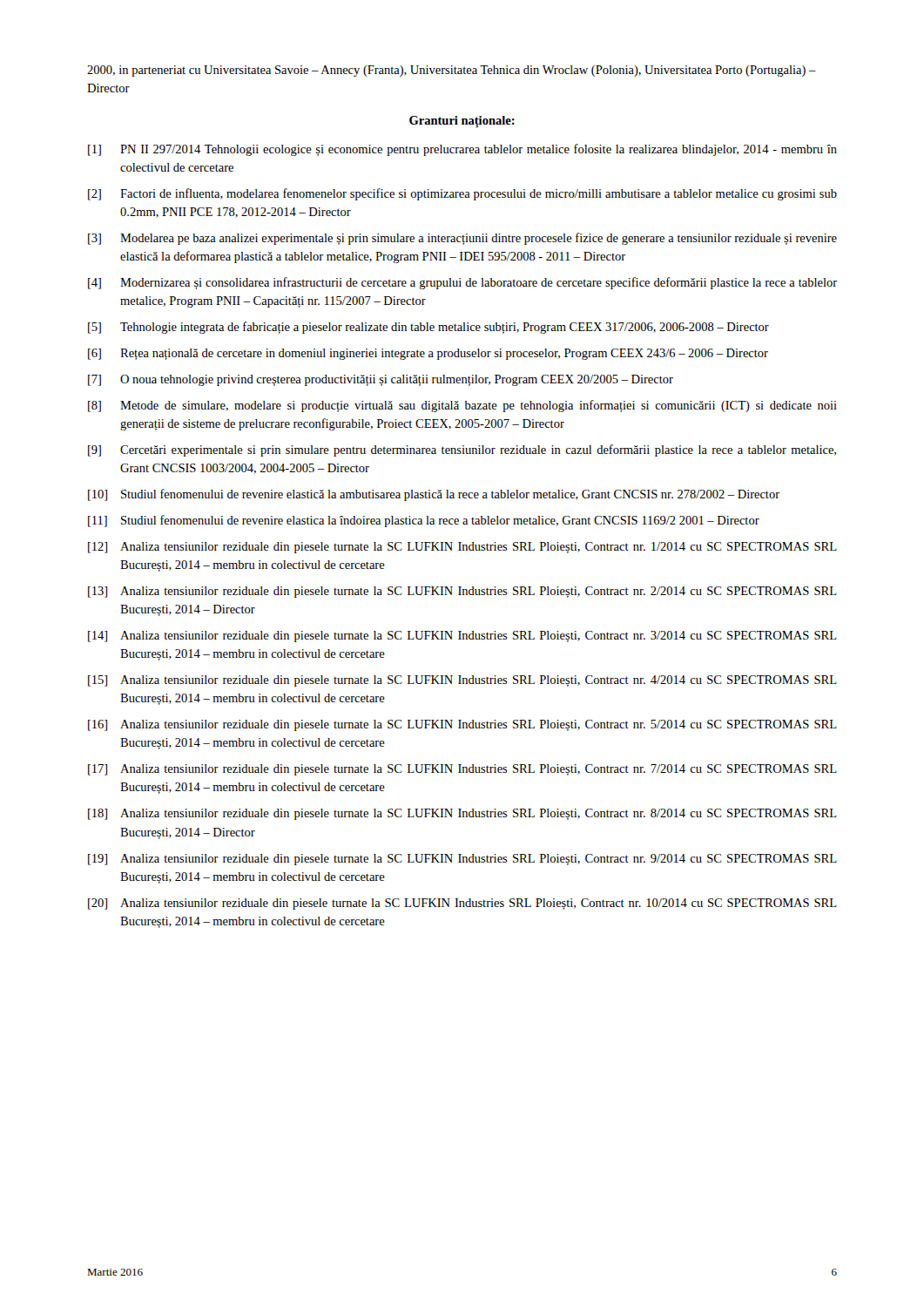Click on the block starting "[5] Tehnologie integrata"
The height and width of the screenshot is (1307, 924).
[x=462, y=327]
